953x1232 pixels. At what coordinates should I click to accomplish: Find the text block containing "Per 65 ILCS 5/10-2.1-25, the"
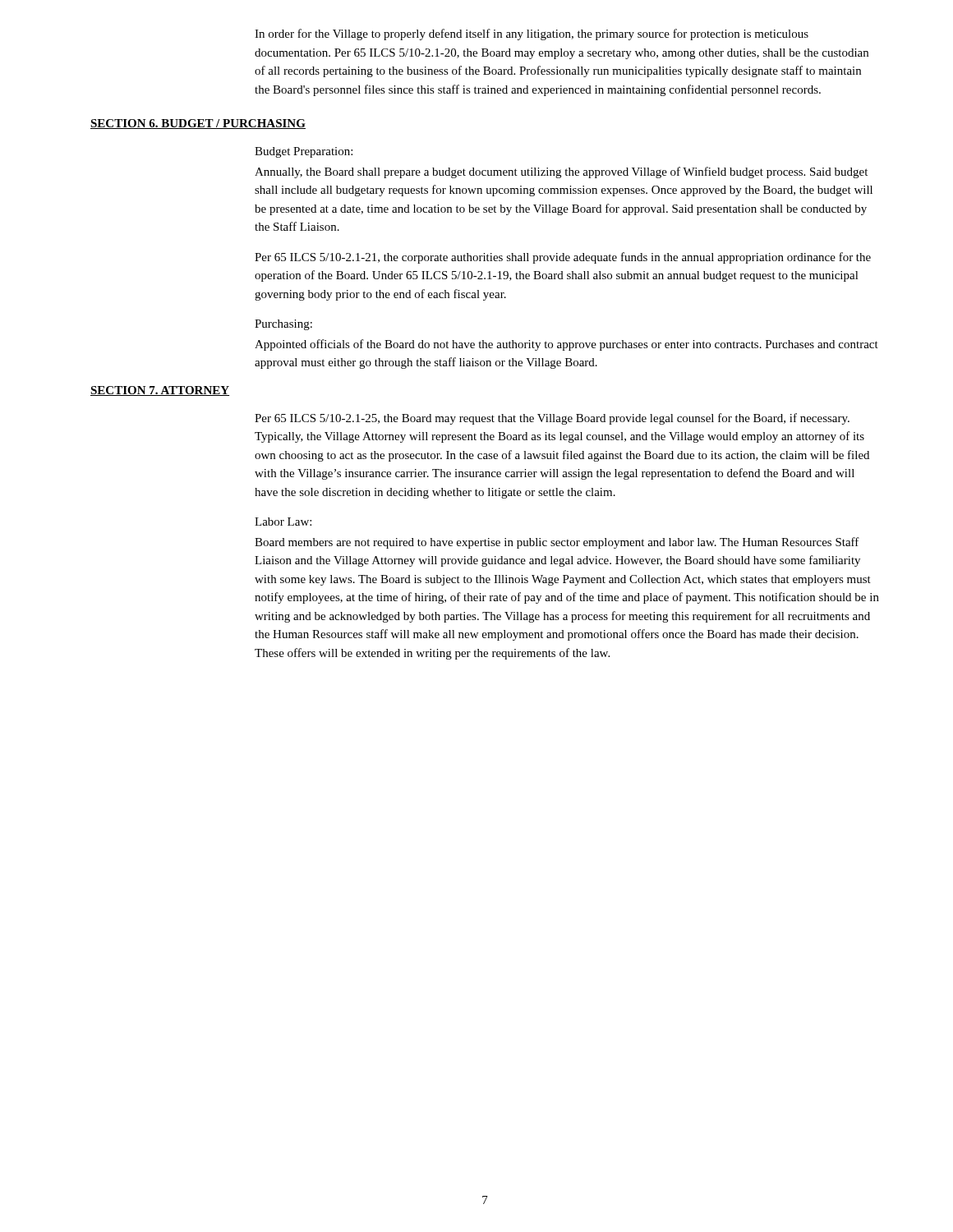click(x=562, y=455)
